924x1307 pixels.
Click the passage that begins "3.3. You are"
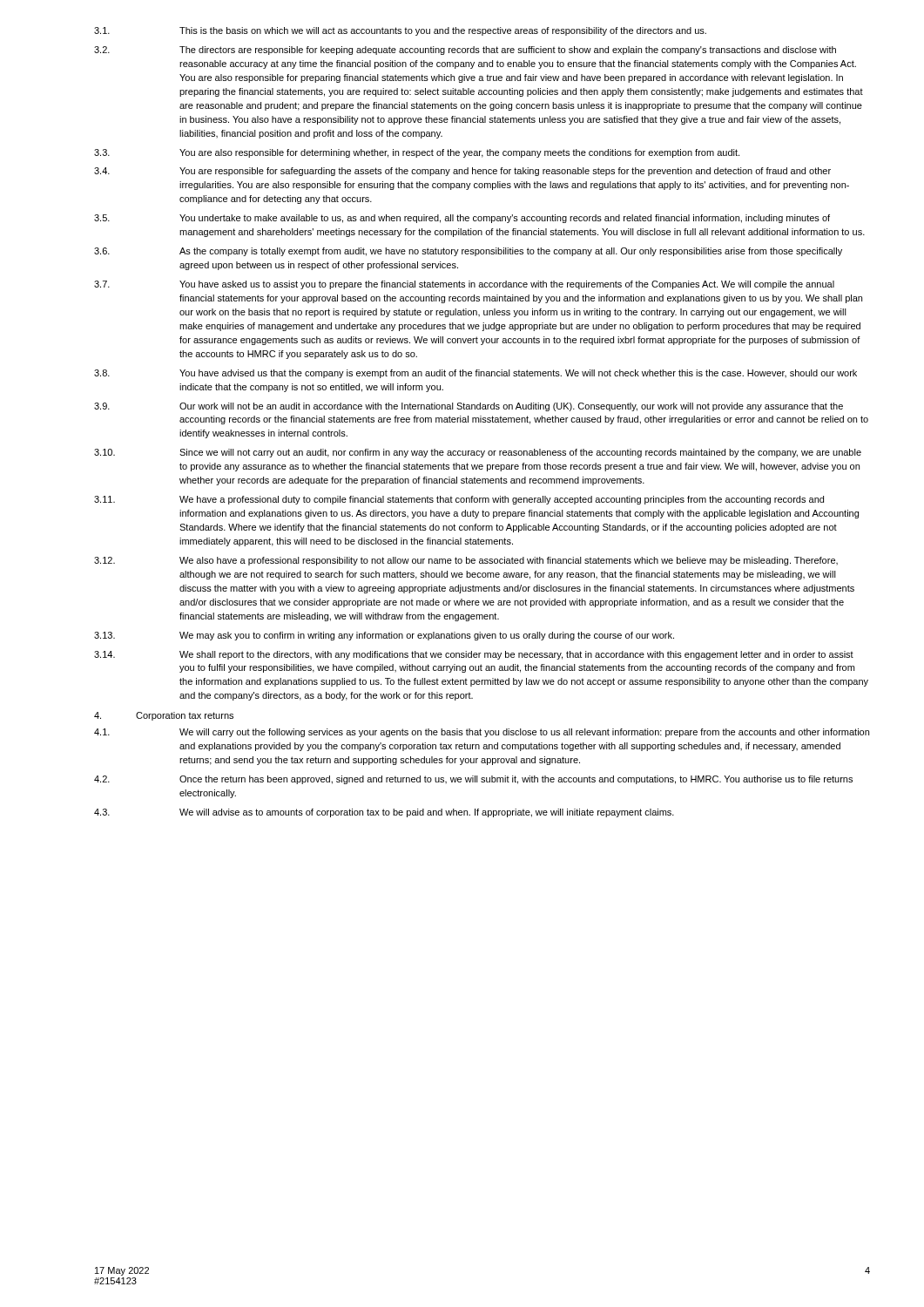click(x=482, y=153)
